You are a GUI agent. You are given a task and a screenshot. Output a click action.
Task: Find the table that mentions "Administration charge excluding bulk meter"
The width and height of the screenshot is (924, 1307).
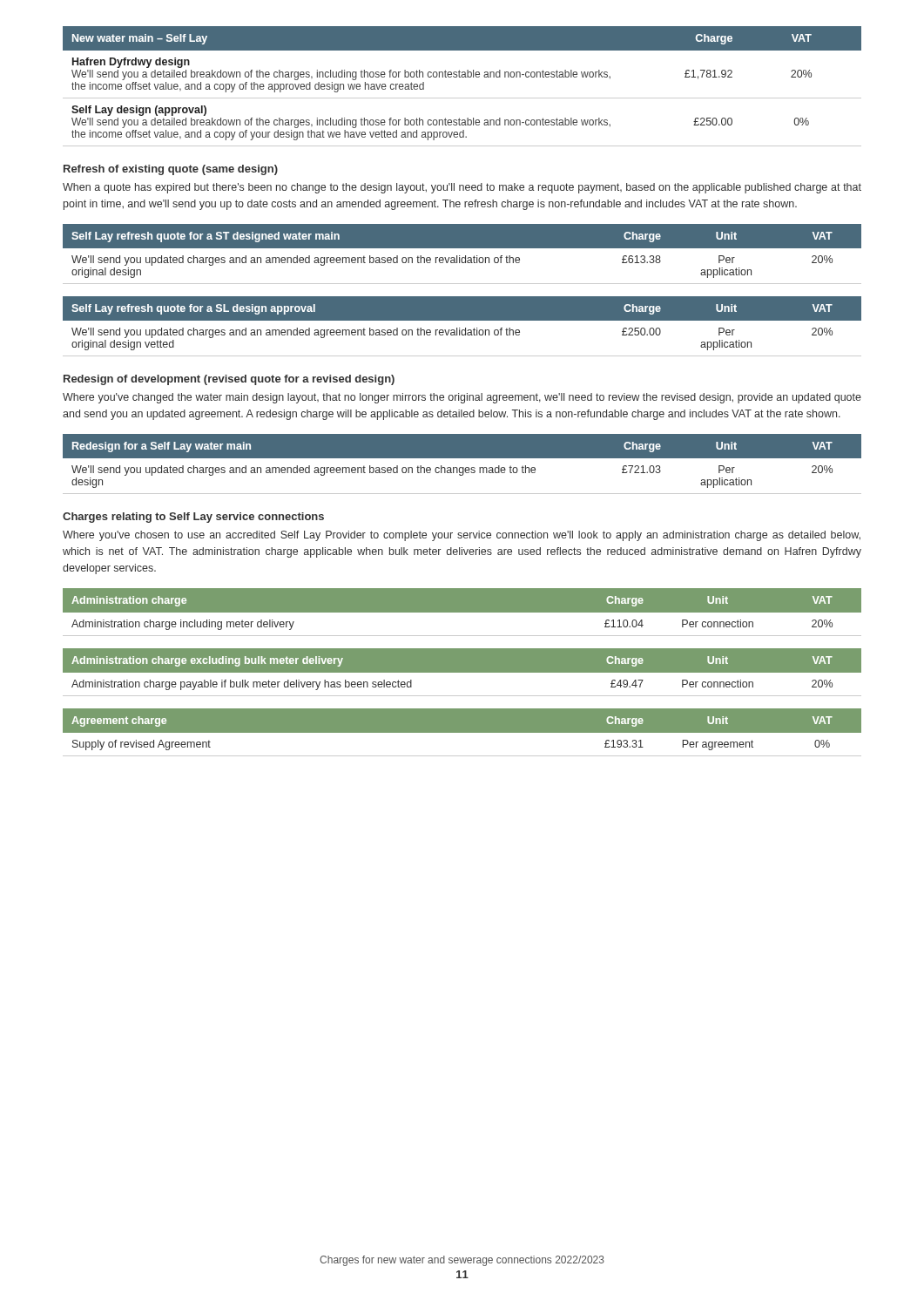(462, 672)
